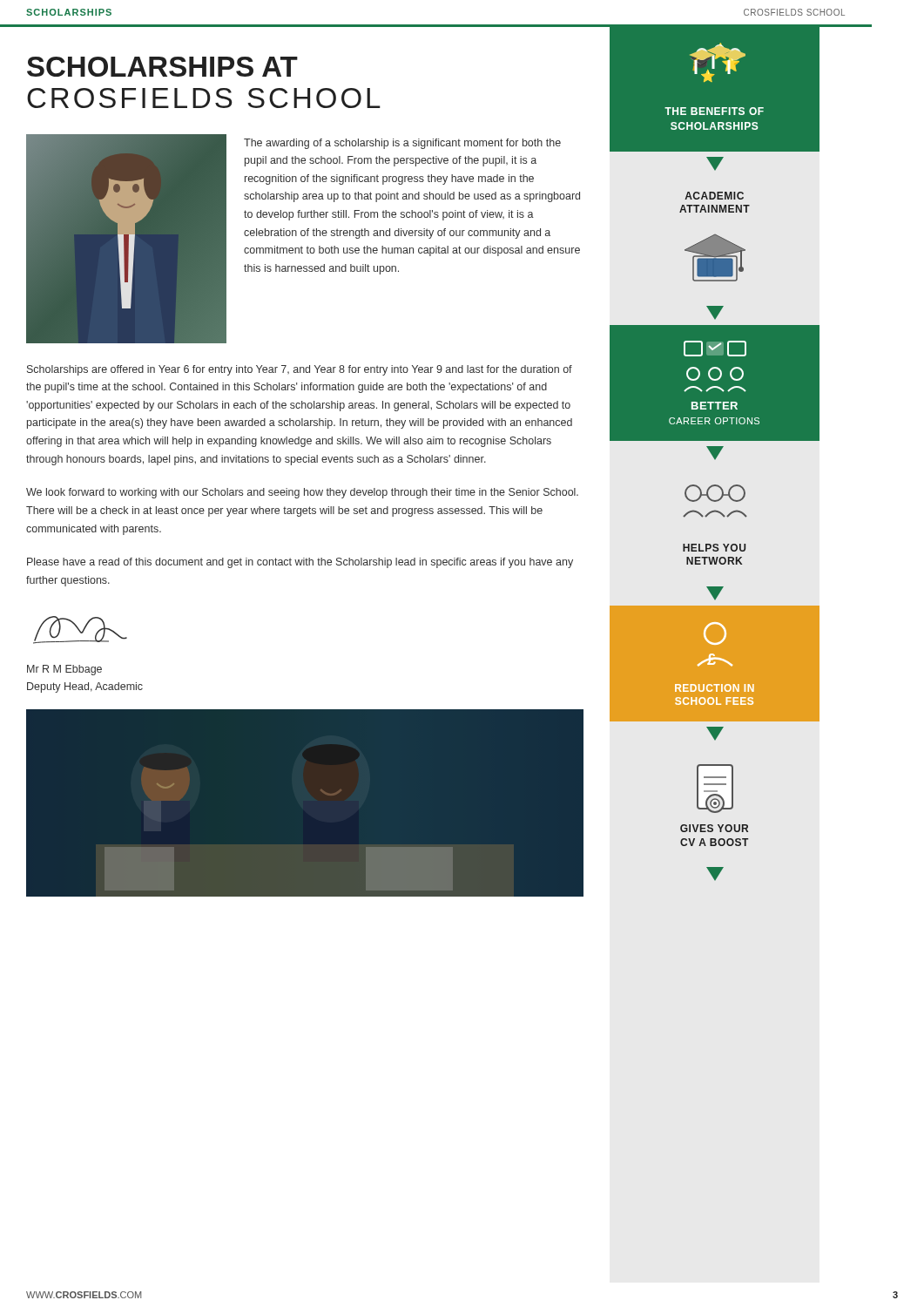Screen dimensions: 1307x924
Task: Find the text block that reads "The awarding of a scholarship"
Action: [x=412, y=205]
